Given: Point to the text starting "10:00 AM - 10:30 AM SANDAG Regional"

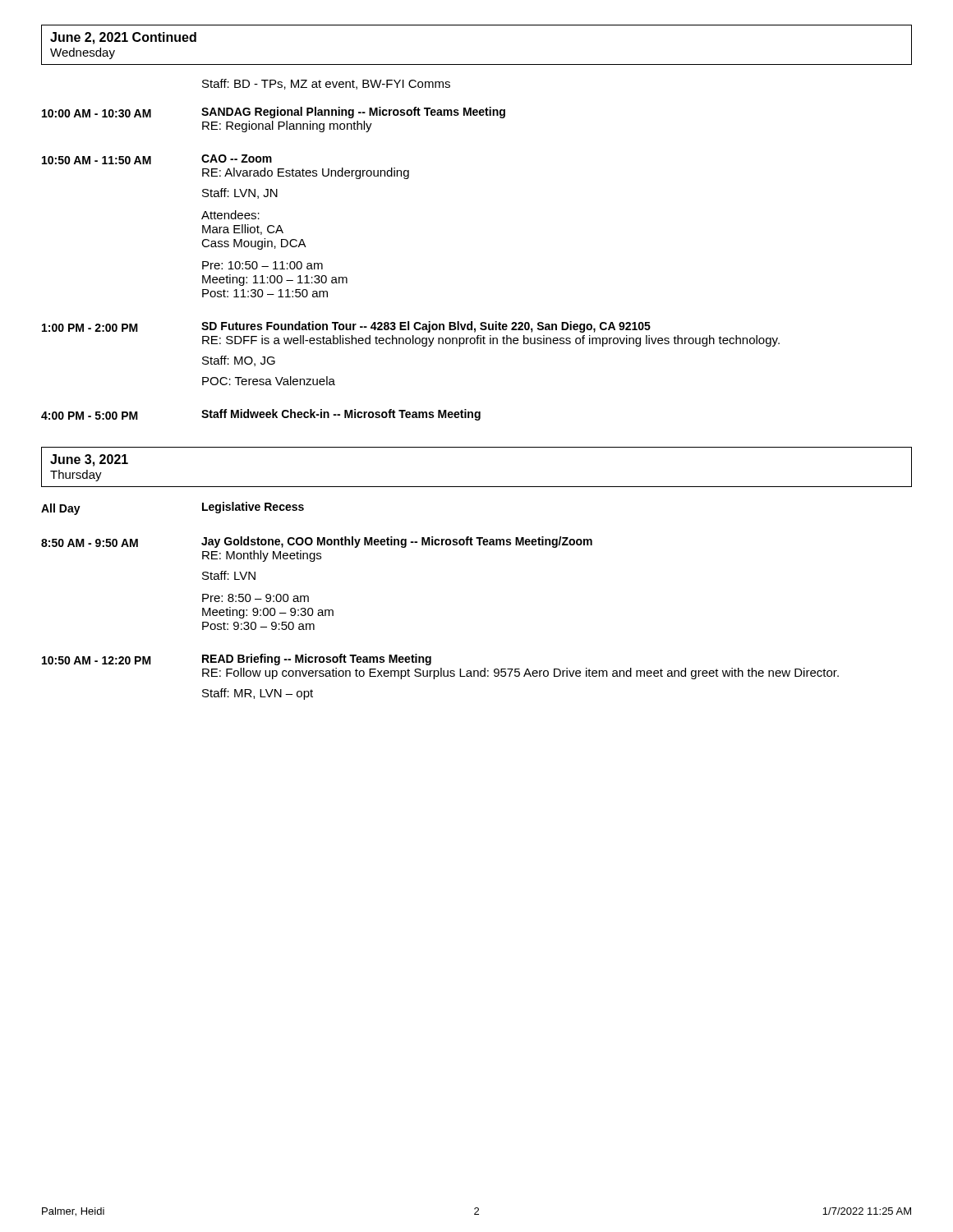Looking at the screenshot, I should [476, 119].
